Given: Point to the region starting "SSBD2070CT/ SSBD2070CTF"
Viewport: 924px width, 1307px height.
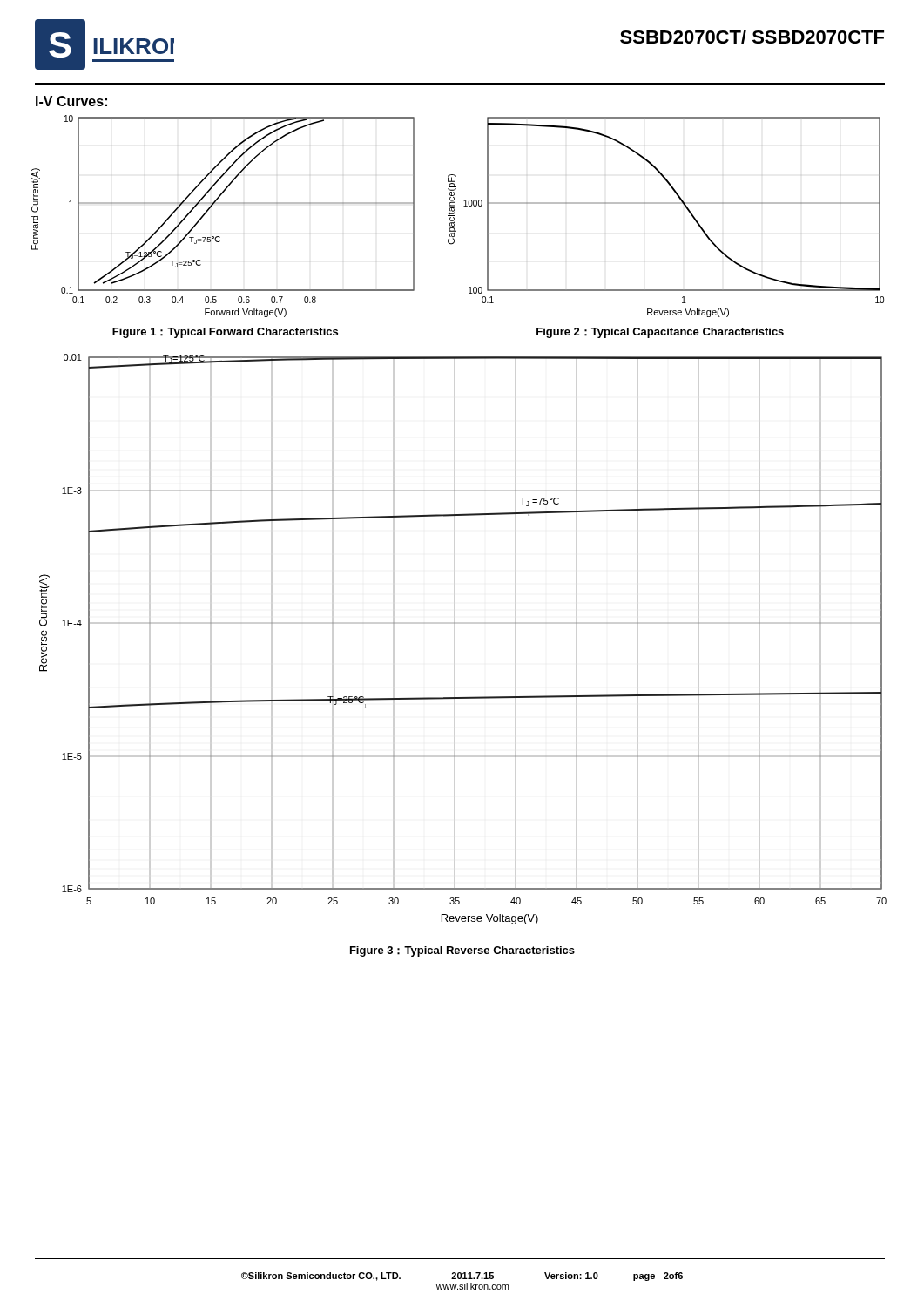Looking at the screenshot, I should [752, 37].
